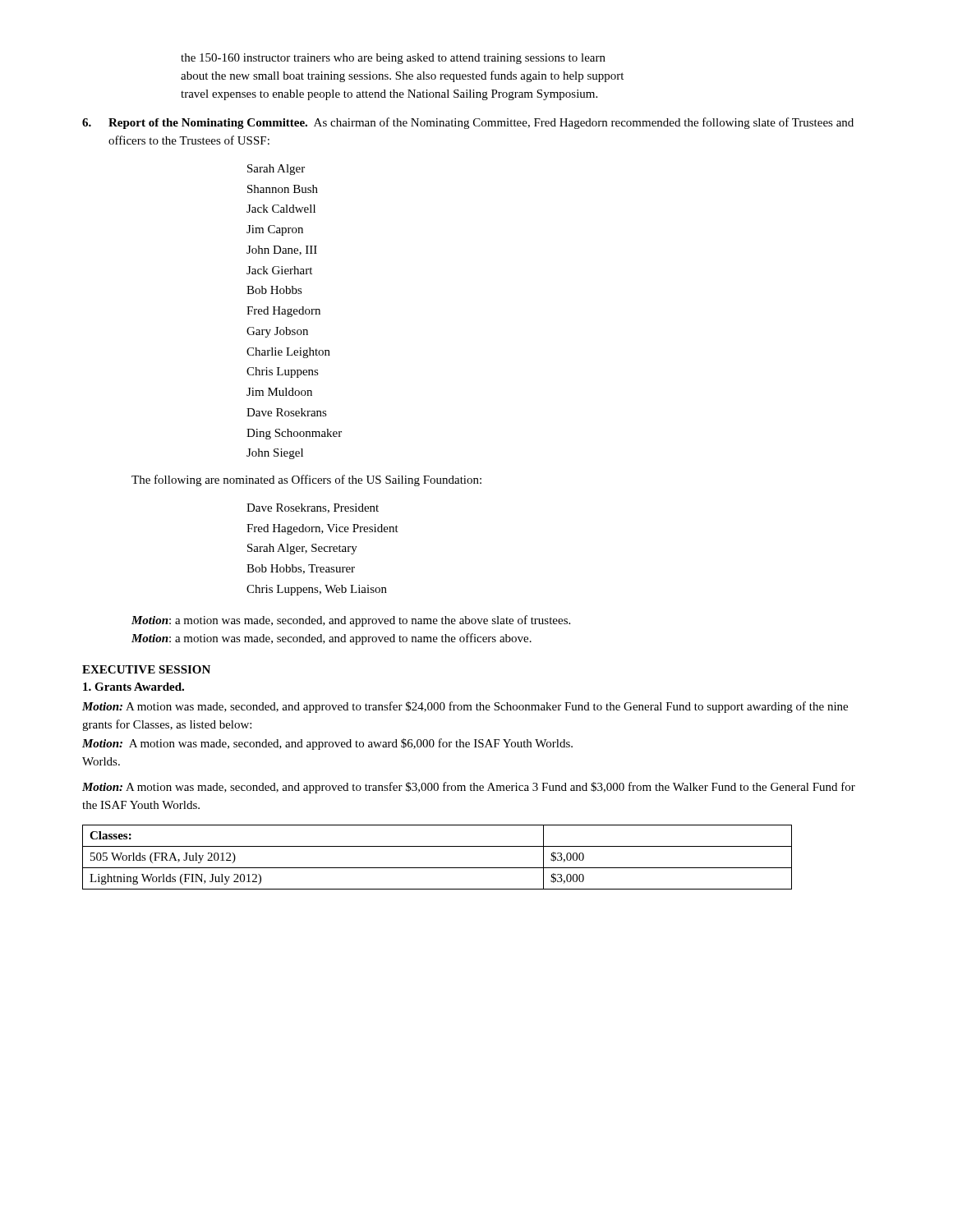Viewport: 953px width, 1232px height.
Task: Where is the passage that starts "Motion: a motion"?
Action: [x=351, y=629]
